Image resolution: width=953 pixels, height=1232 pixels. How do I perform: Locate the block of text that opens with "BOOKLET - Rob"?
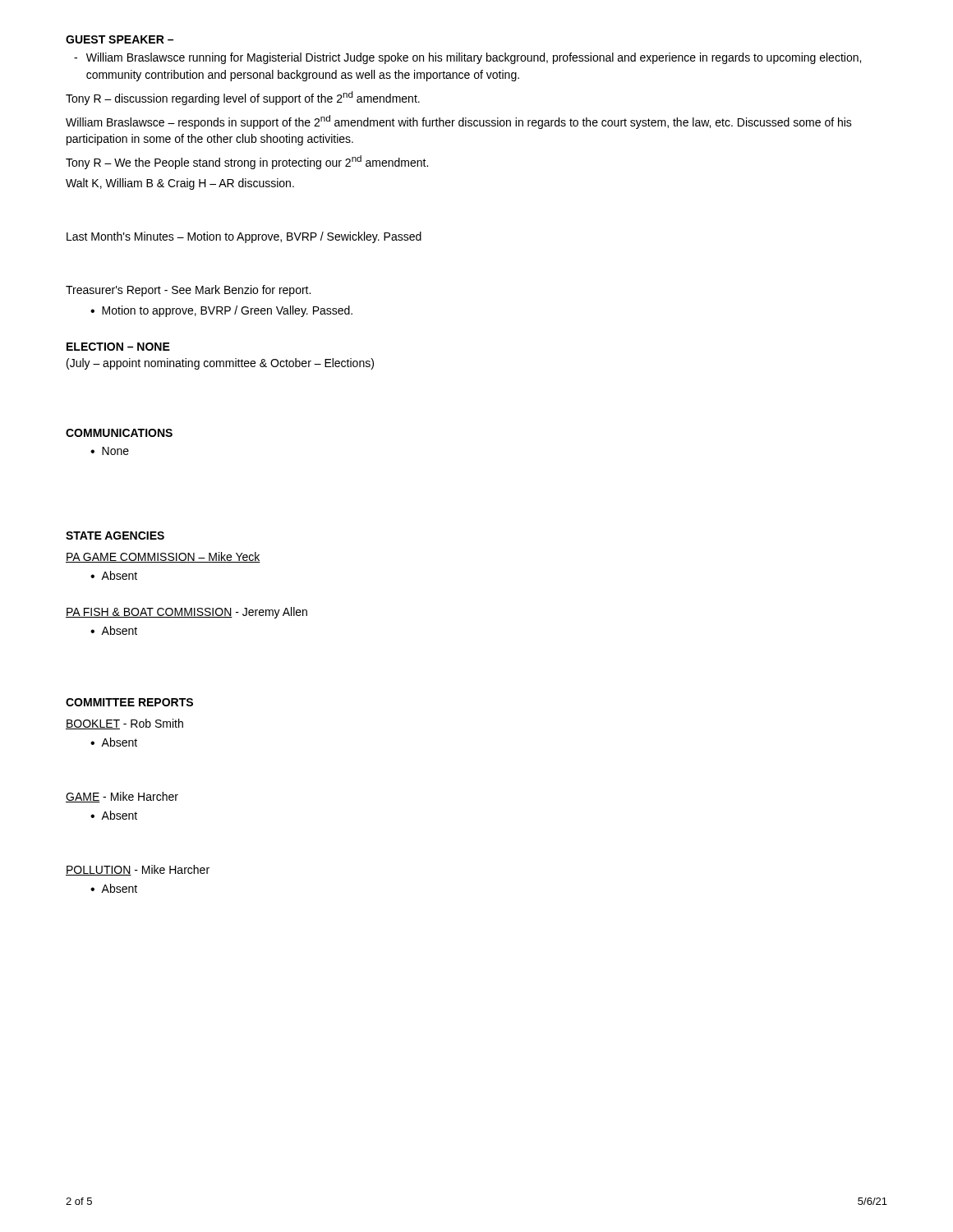coord(125,723)
